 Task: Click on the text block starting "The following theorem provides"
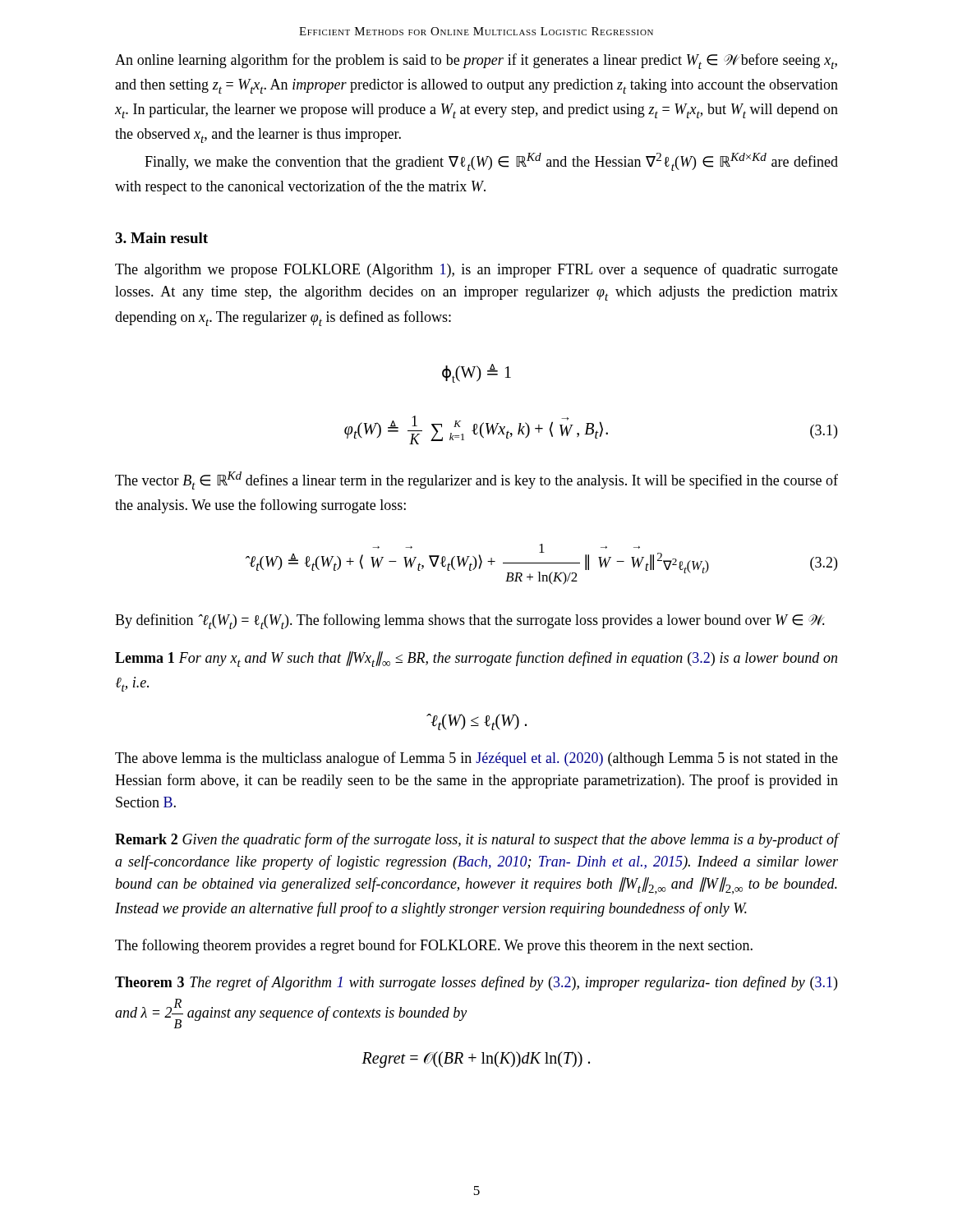click(x=476, y=946)
